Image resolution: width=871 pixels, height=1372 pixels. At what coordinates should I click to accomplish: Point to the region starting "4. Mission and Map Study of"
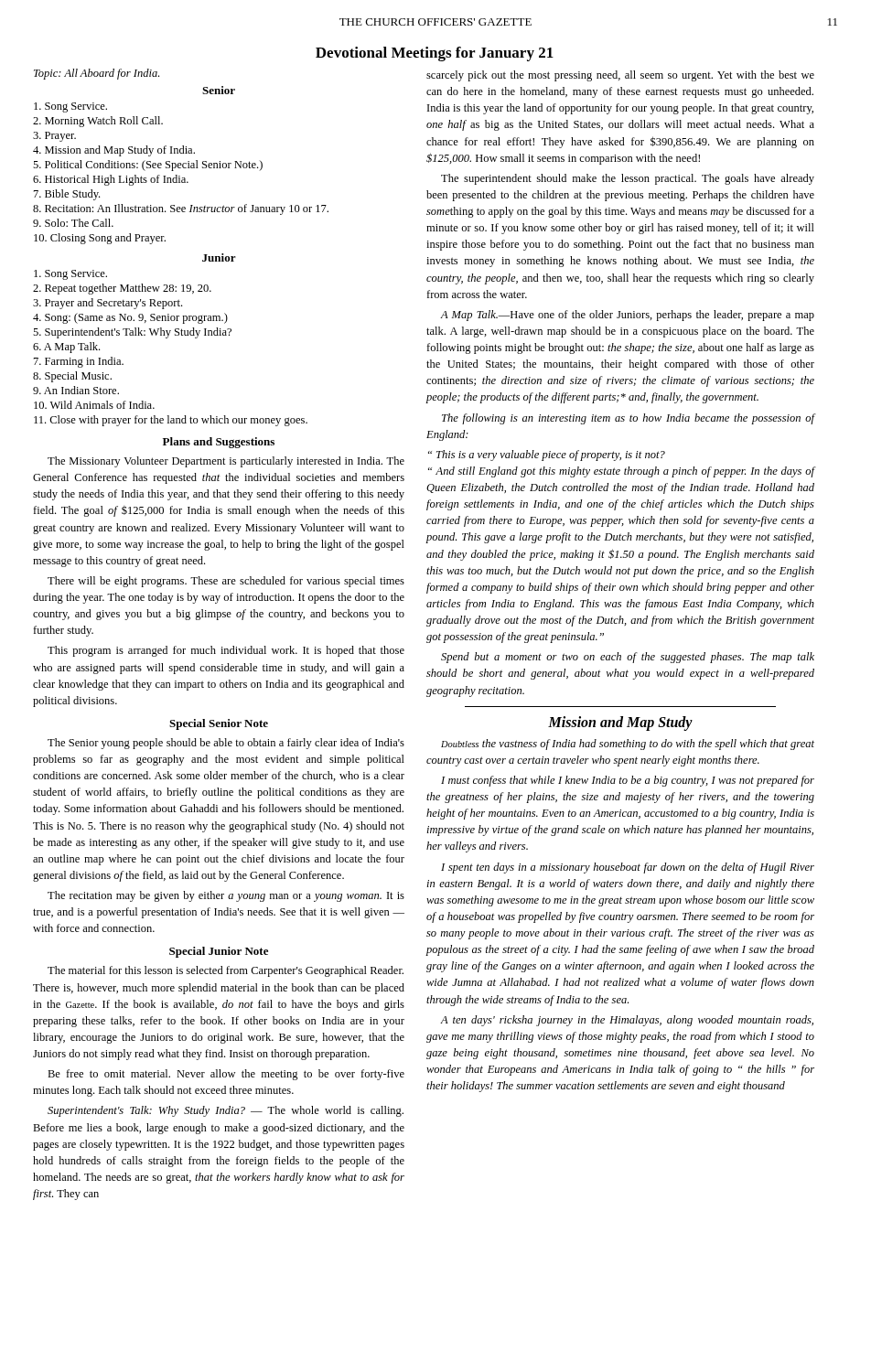click(x=114, y=150)
